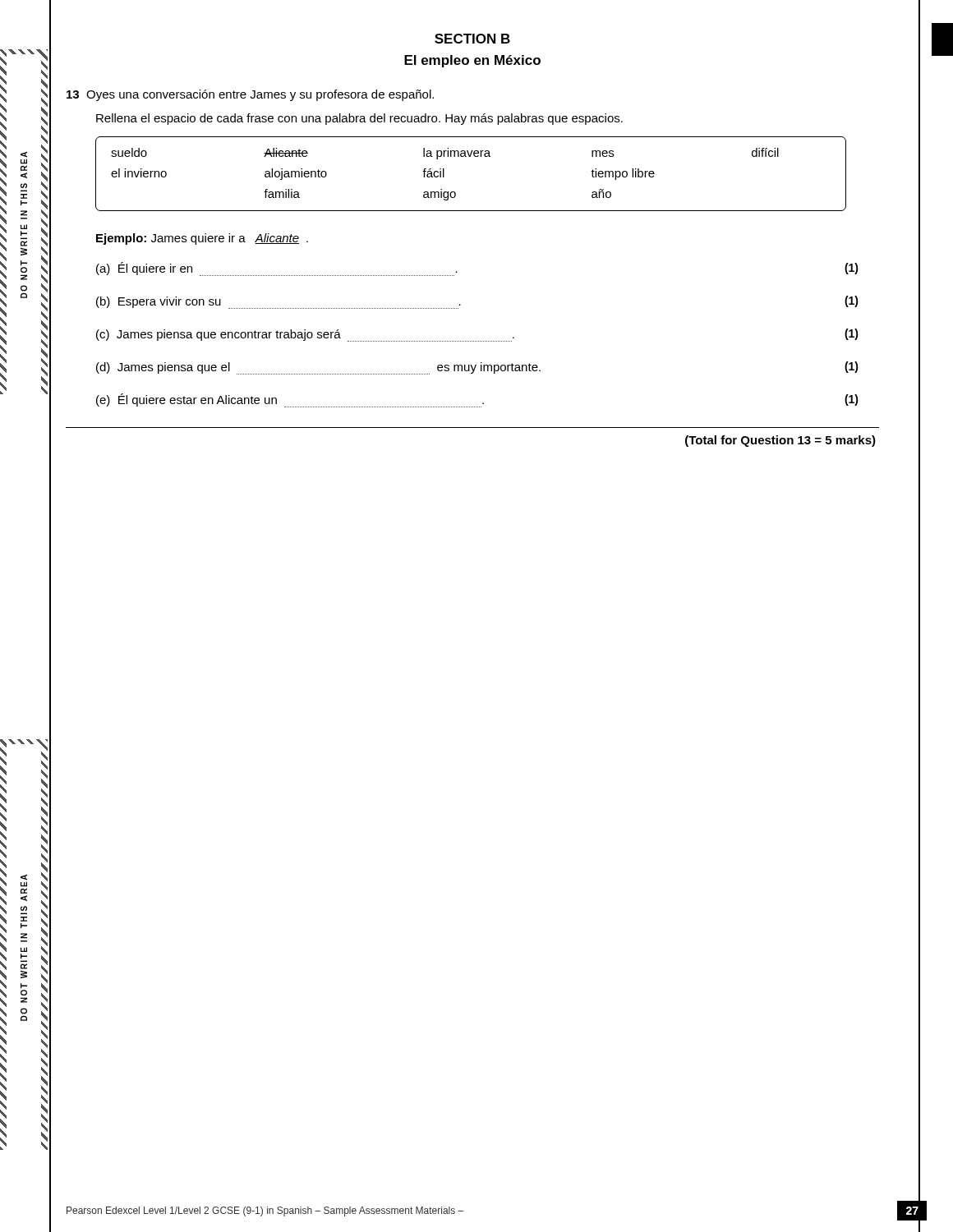The image size is (953, 1232).
Task: Where does it say "El empleo en México"?
Action: (472, 60)
